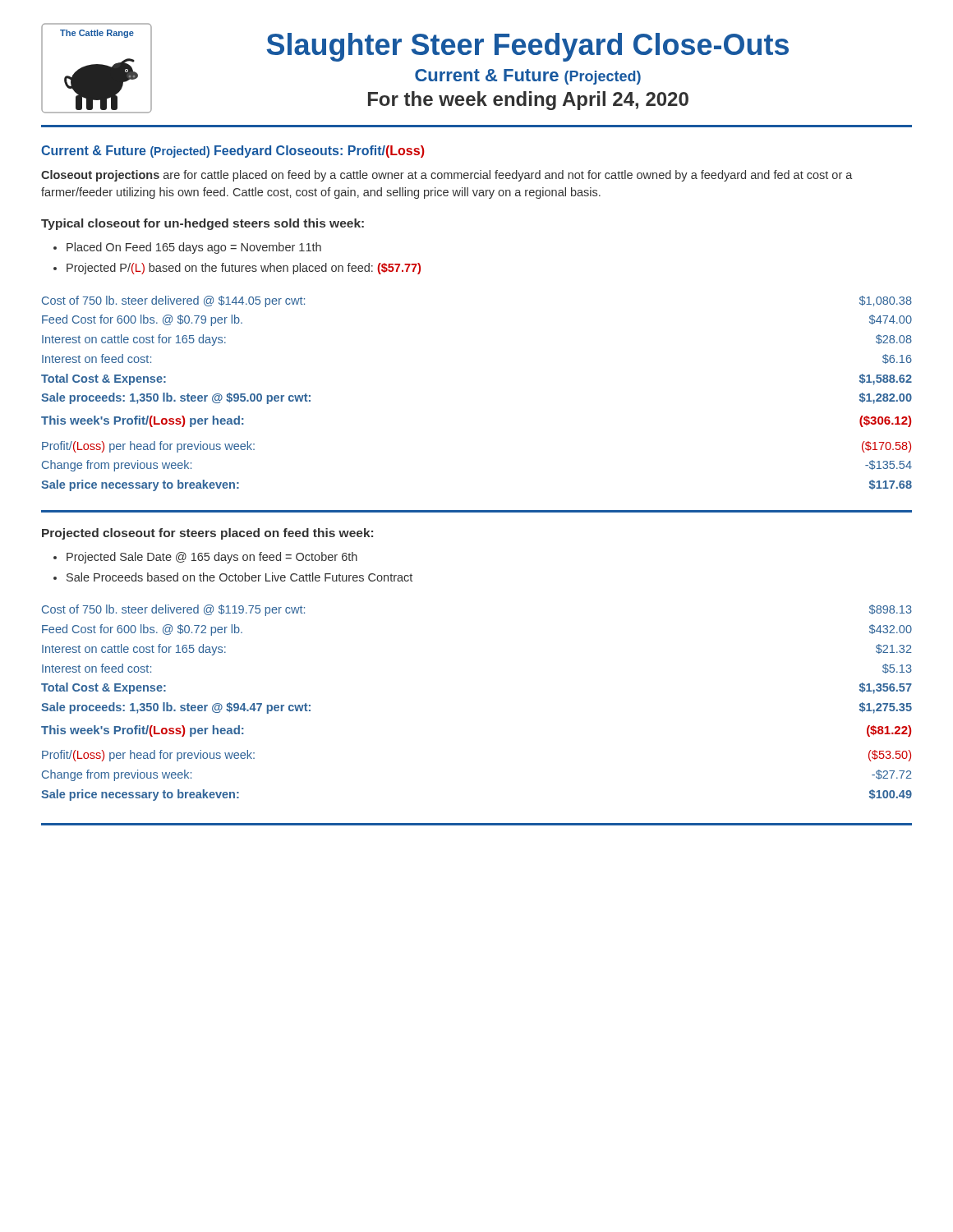
Task: Point to the text block starting "Typical closeout for un-hedged steers"
Action: [x=203, y=223]
